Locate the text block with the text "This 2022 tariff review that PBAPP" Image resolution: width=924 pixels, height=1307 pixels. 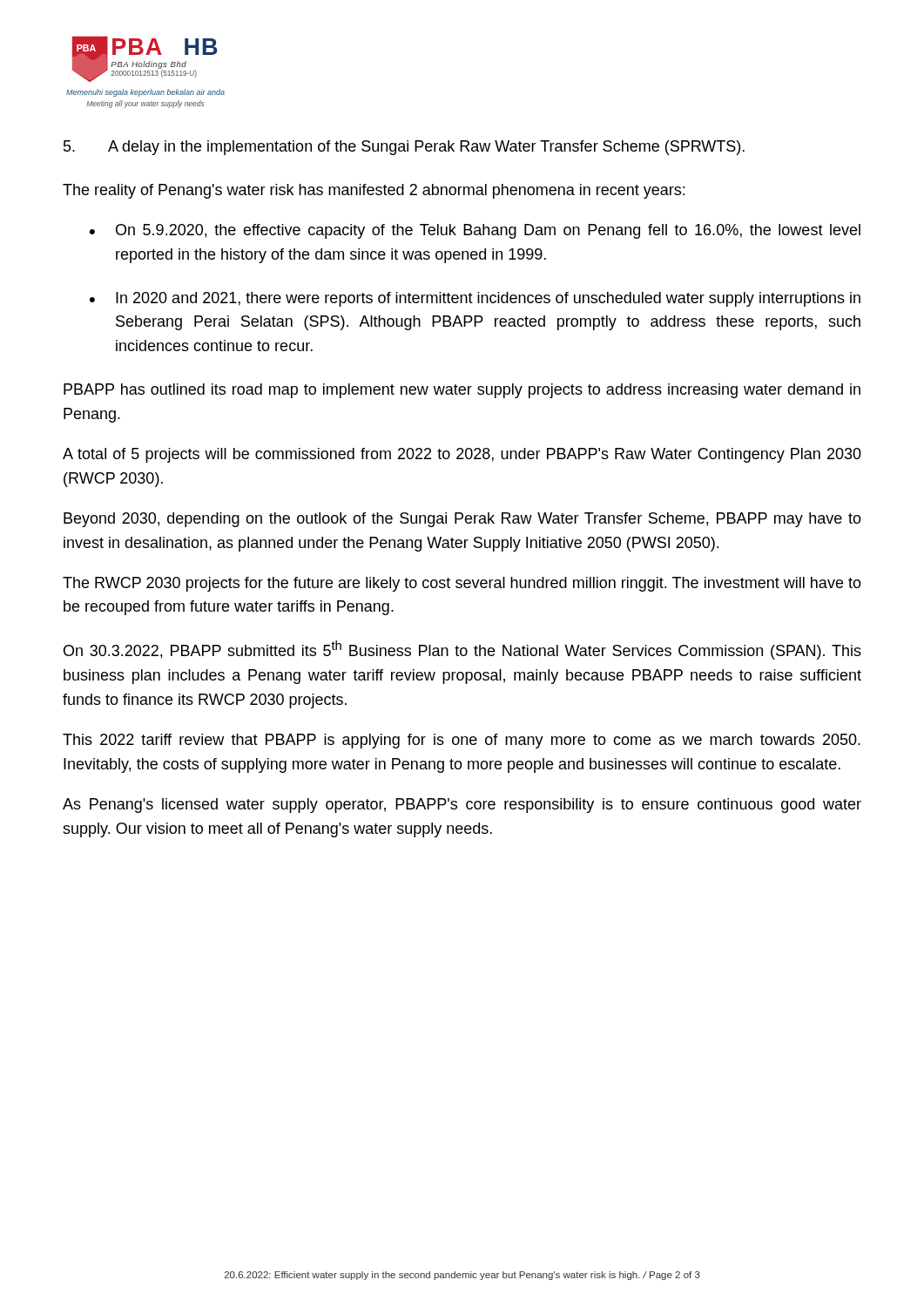point(462,752)
